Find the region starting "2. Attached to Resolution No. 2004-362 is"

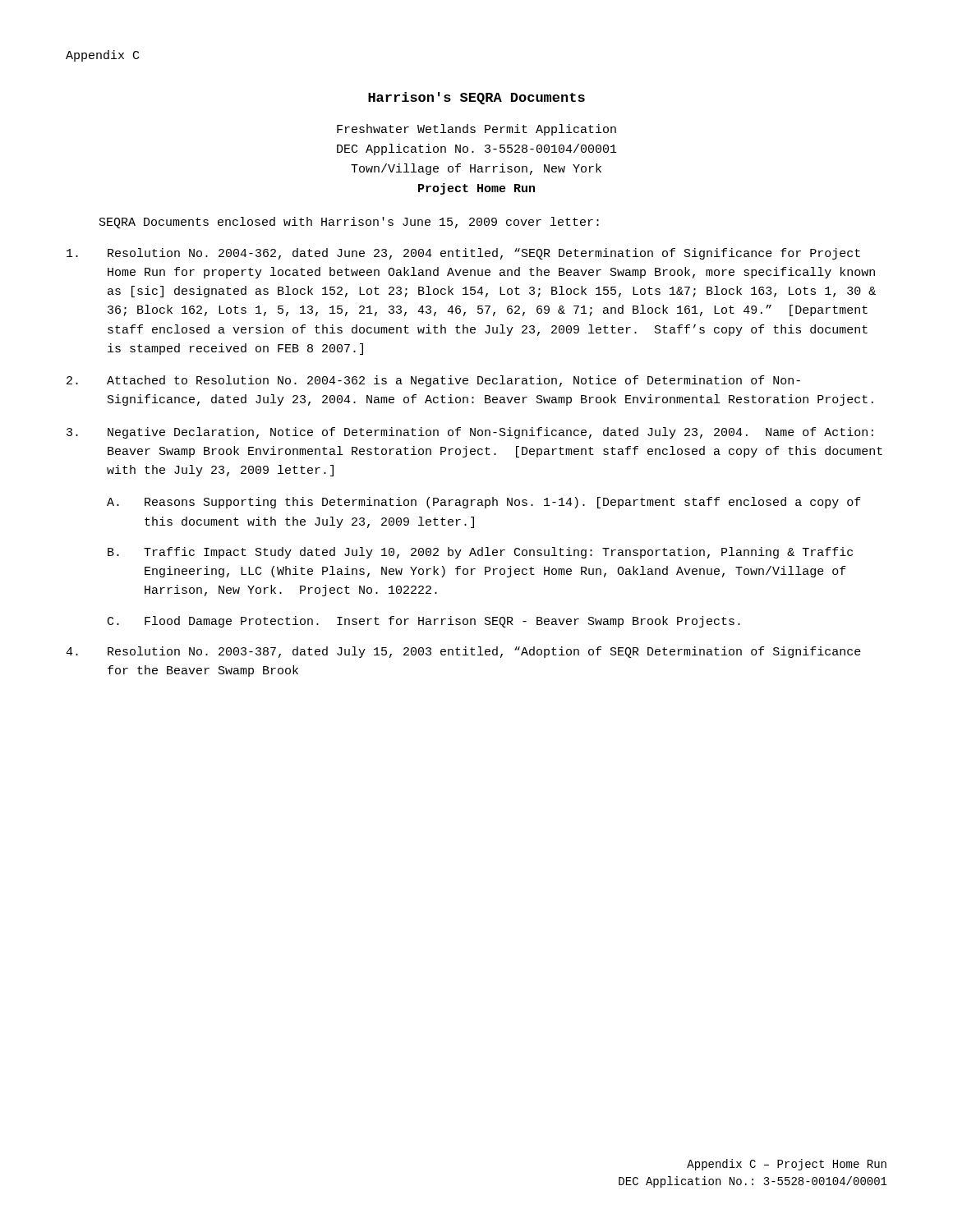click(476, 391)
